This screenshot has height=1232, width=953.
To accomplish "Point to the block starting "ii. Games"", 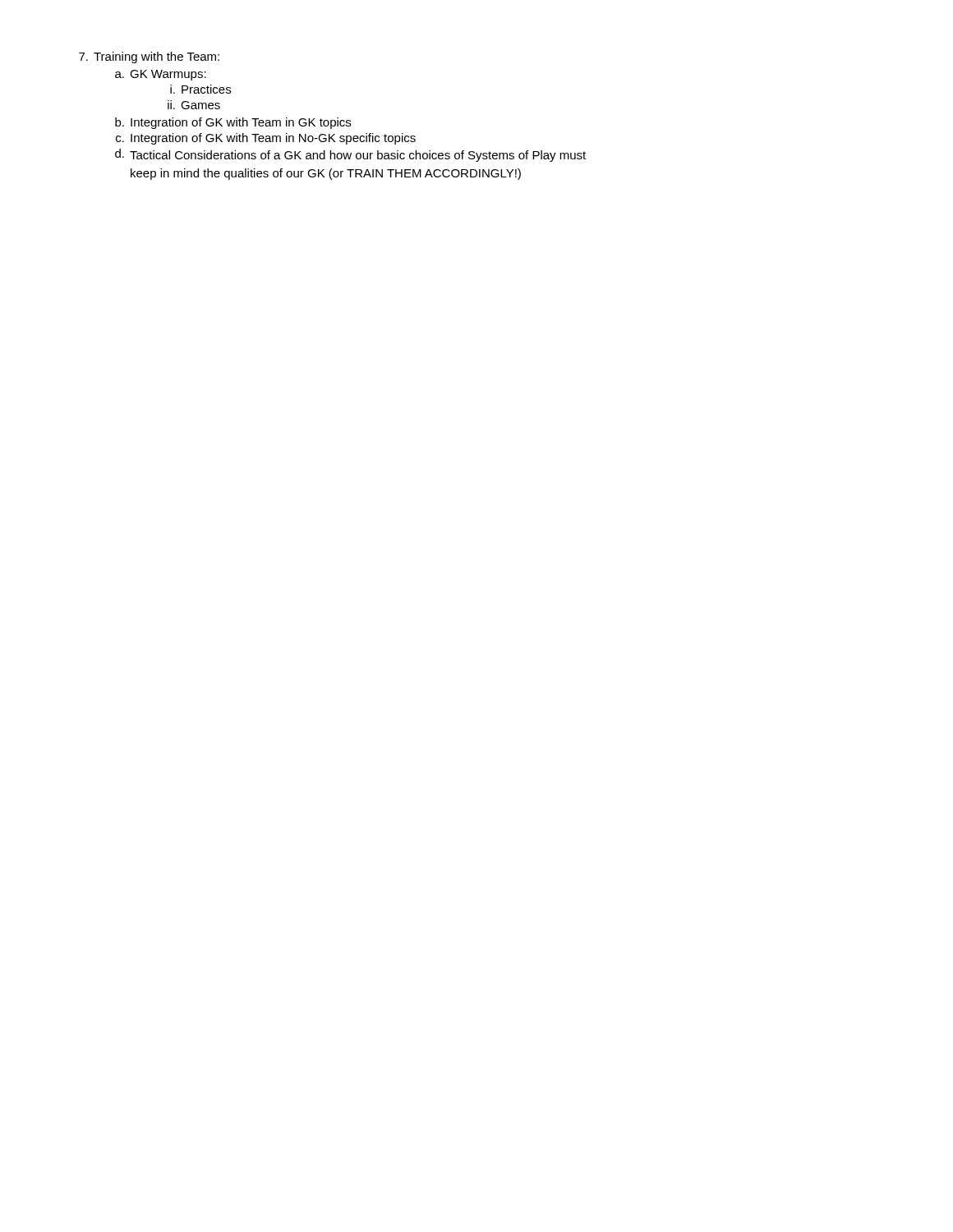I will pos(188,105).
